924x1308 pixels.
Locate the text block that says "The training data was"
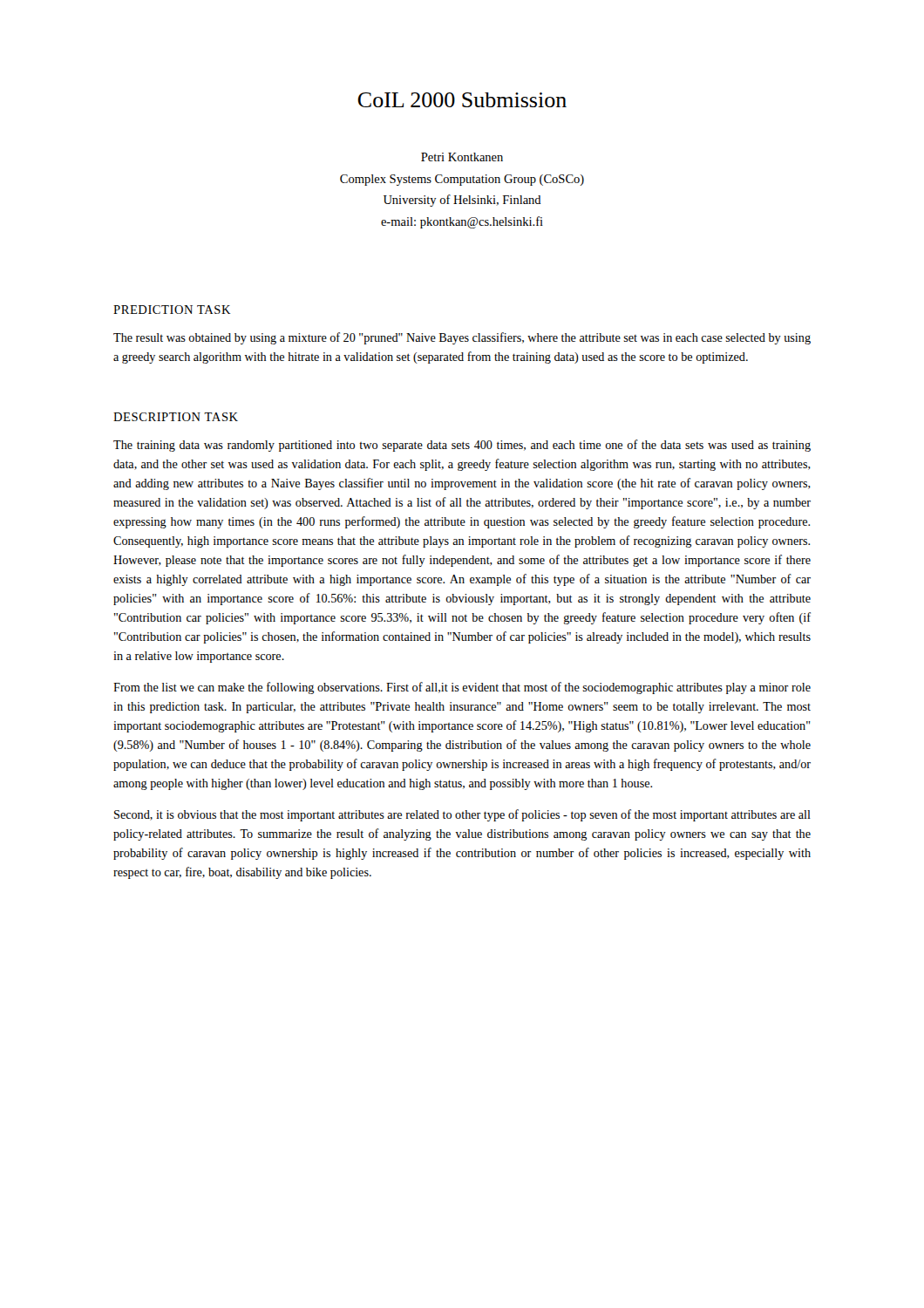coord(462,550)
